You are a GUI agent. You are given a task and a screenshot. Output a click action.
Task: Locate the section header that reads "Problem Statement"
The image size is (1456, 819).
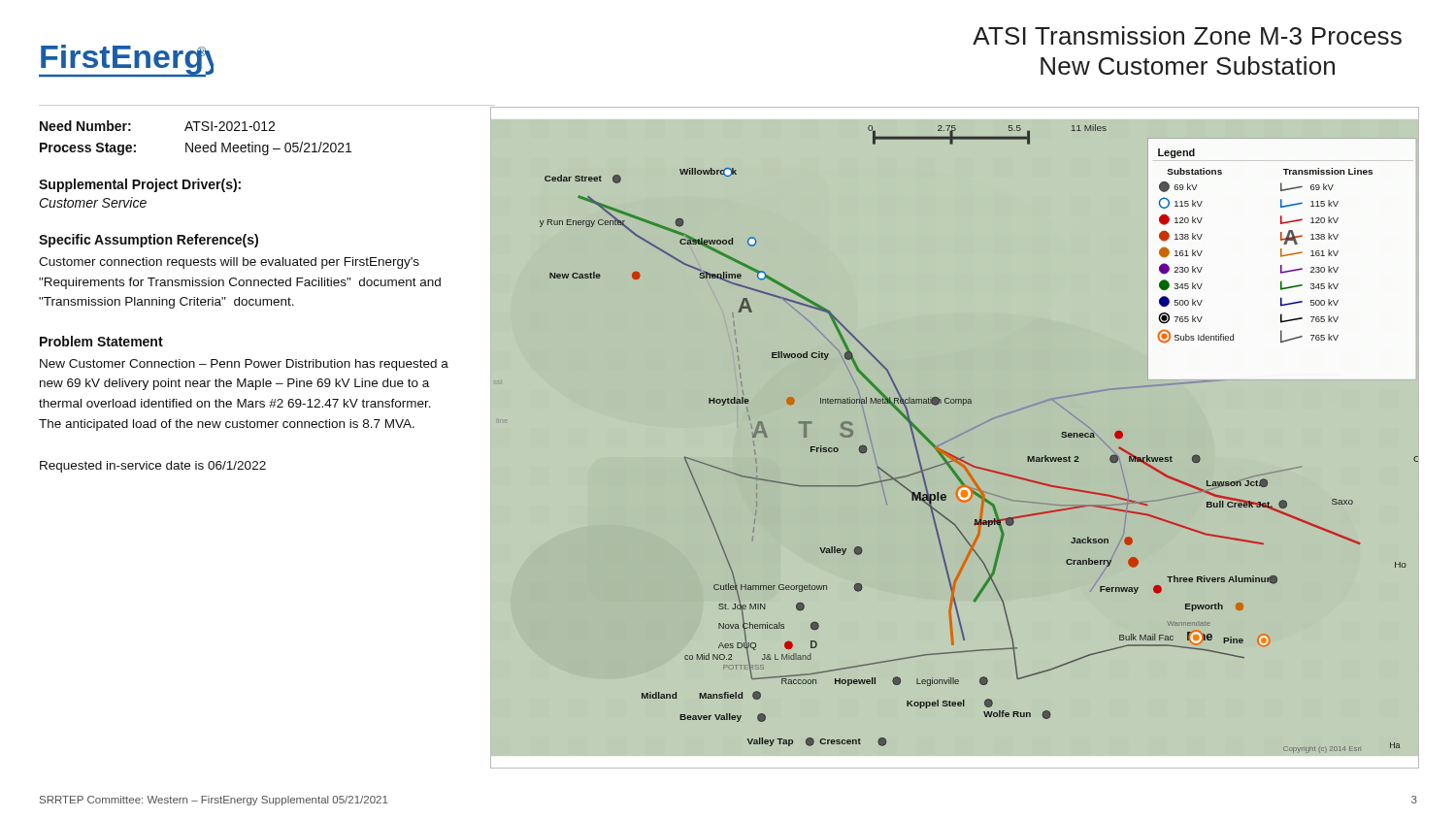pos(101,341)
